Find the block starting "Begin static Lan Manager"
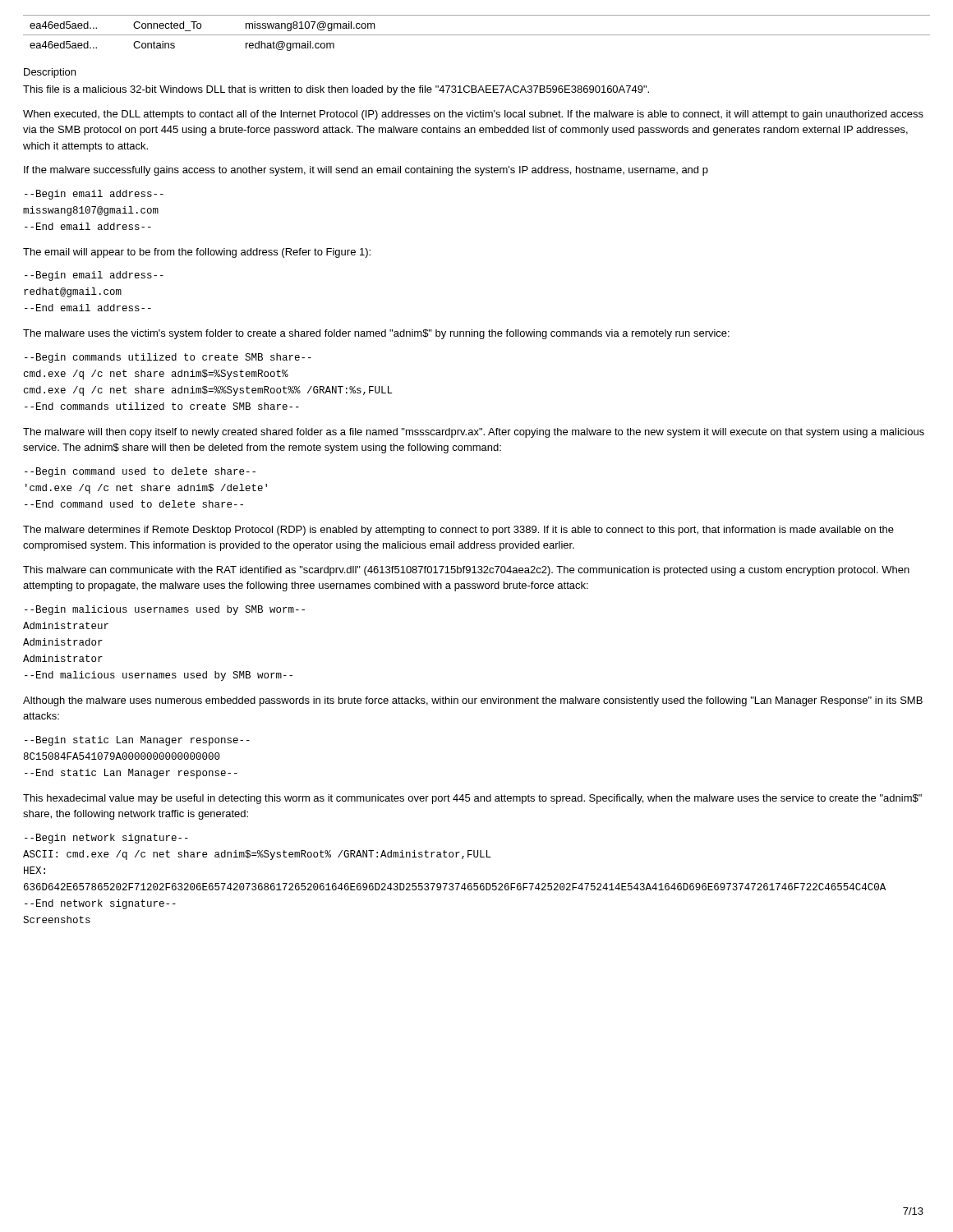The width and height of the screenshot is (953, 1232). tap(137, 757)
